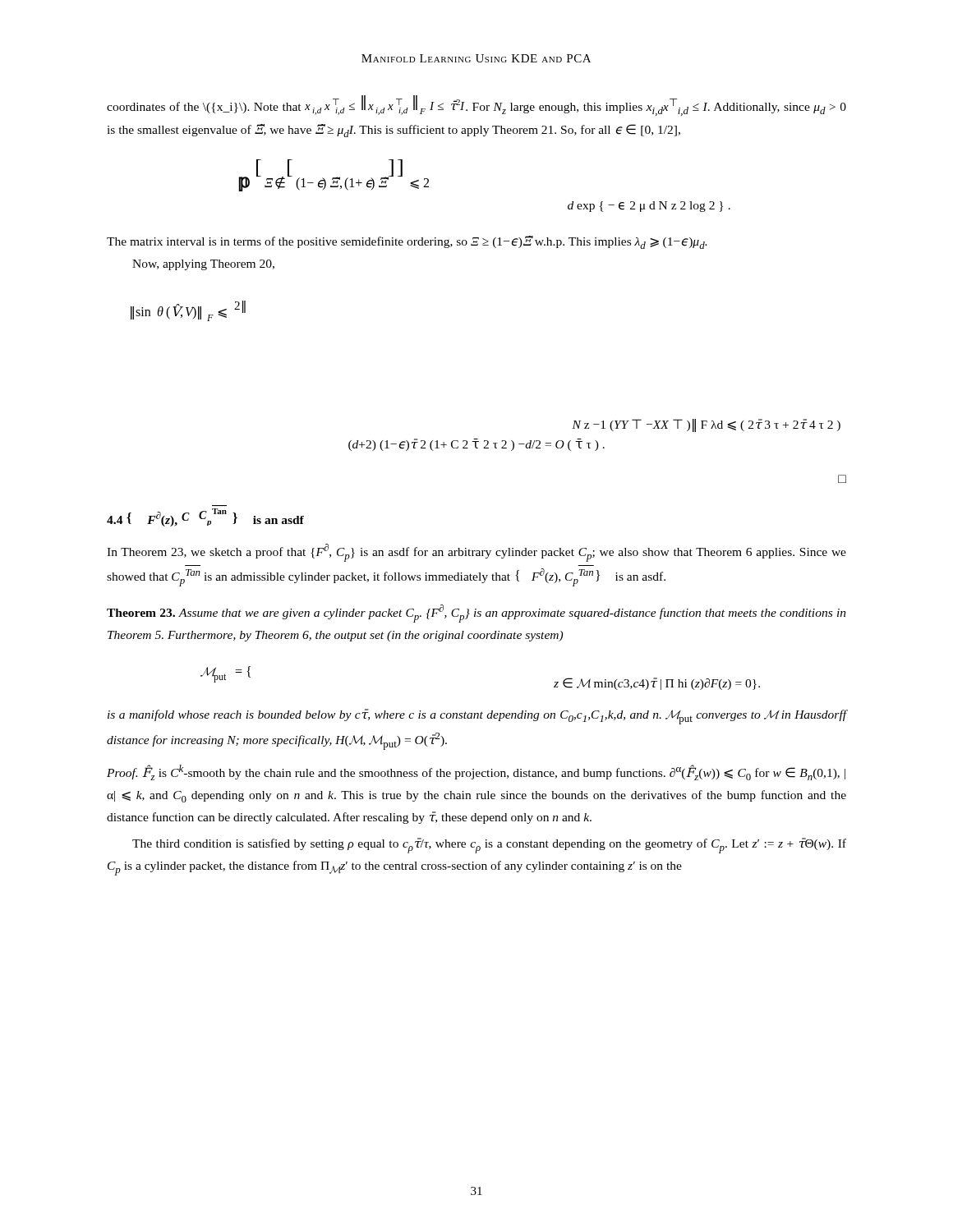953x1232 pixels.
Task: Point to "Now, applying Theorem 20,"
Action: (x=204, y=263)
